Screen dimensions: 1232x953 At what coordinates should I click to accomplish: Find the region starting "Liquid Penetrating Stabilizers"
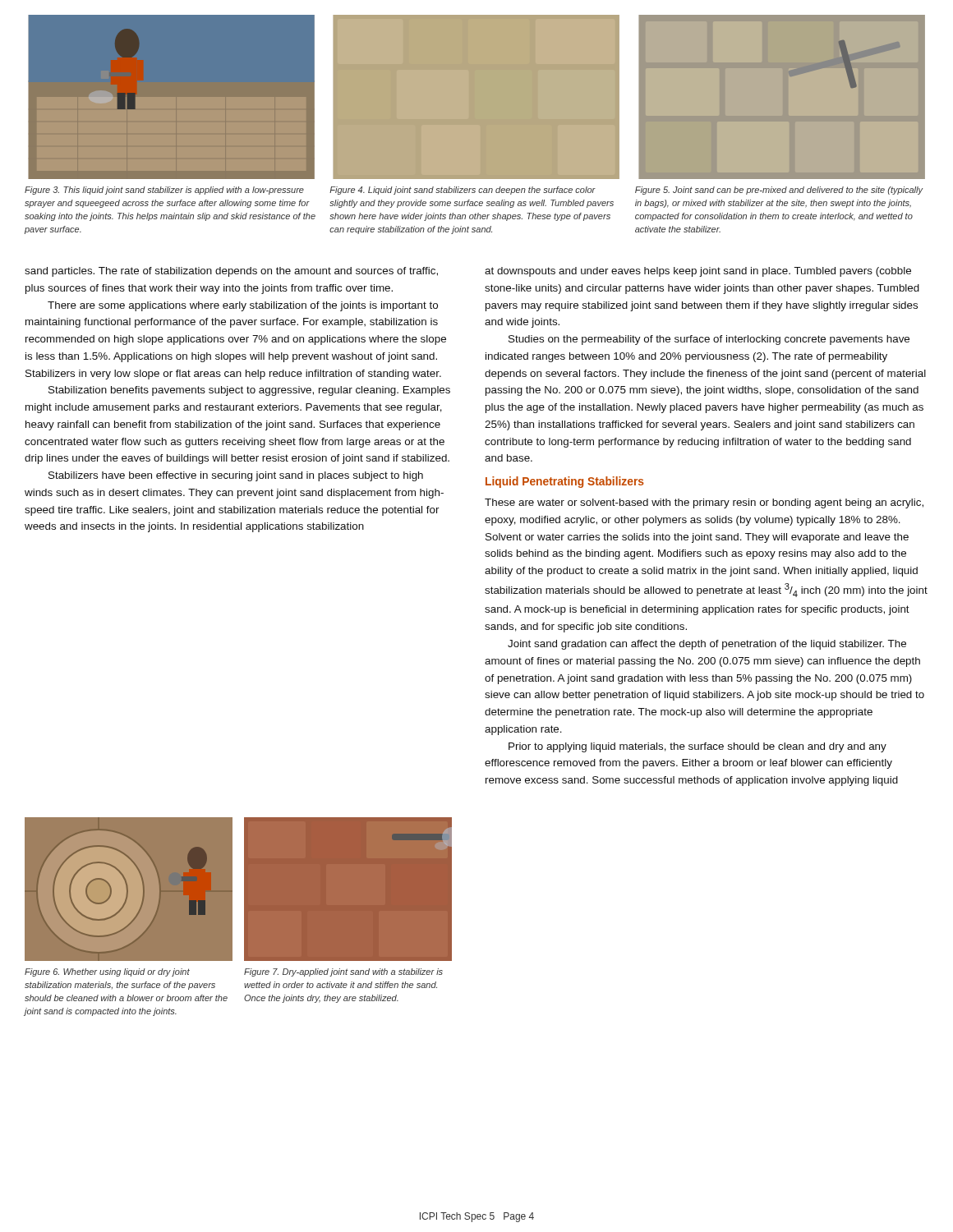click(x=564, y=482)
